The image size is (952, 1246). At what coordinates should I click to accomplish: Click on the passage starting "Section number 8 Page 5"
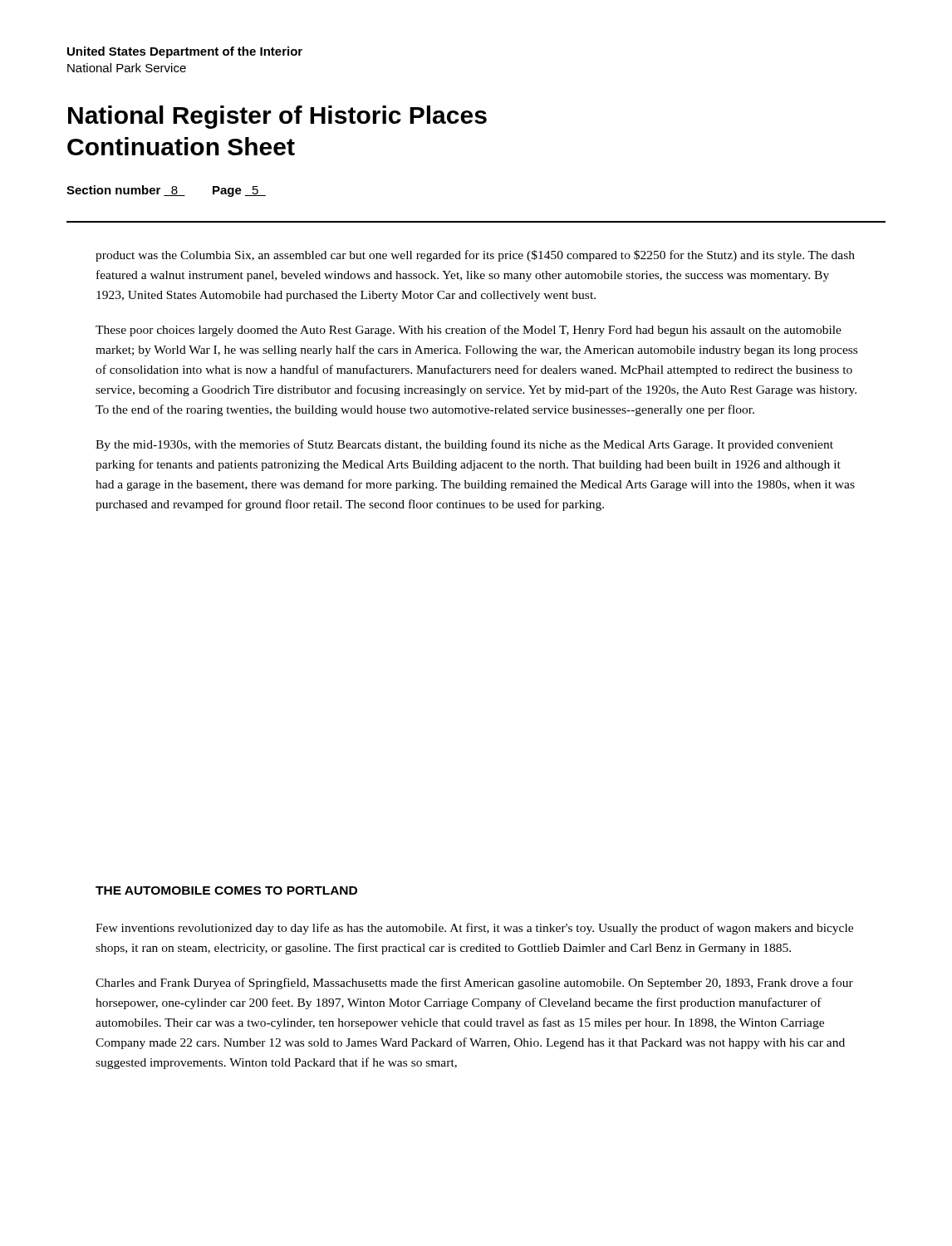tap(166, 190)
